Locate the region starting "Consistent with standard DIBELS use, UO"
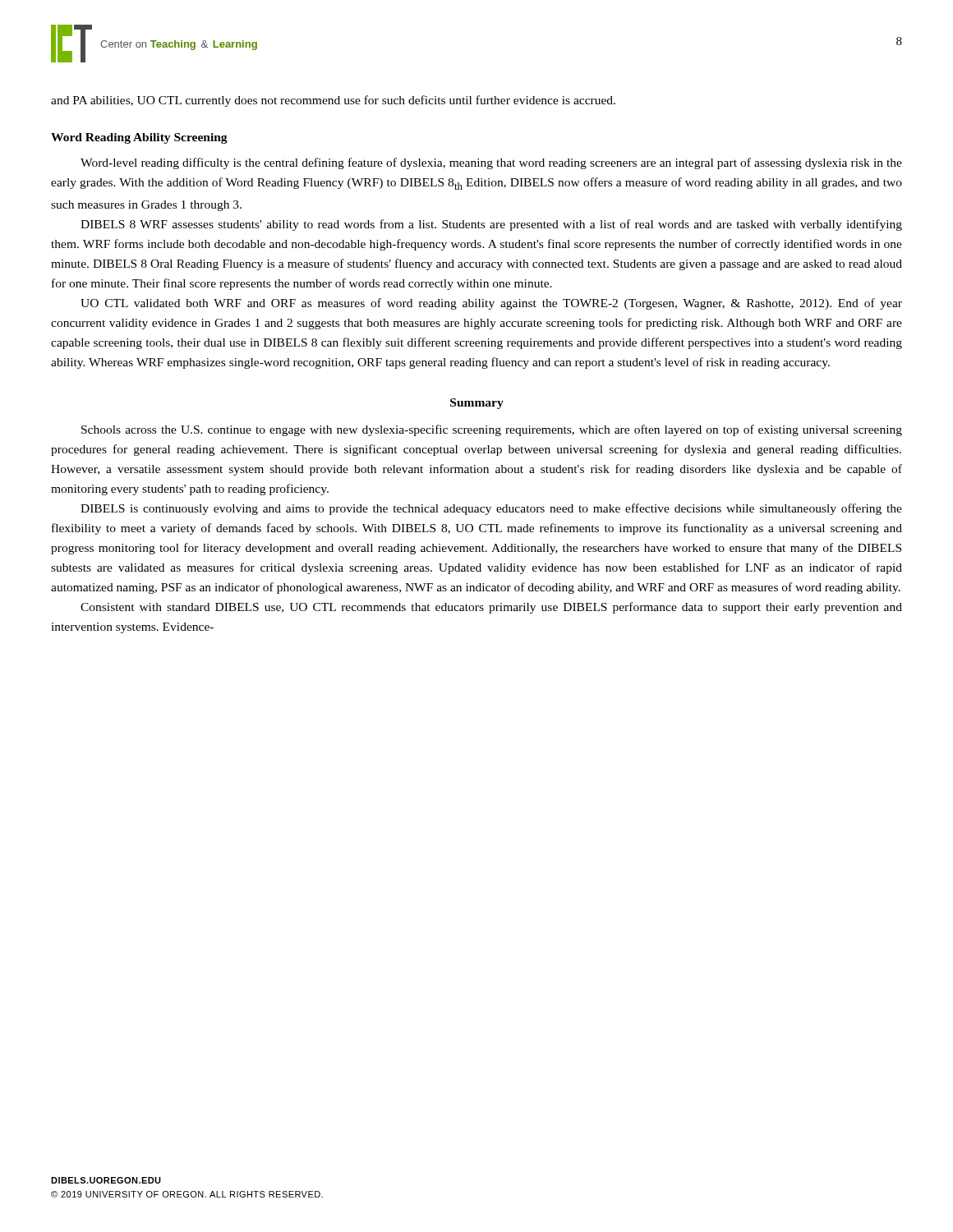Viewport: 953px width, 1232px height. pyautogui.click(x=476, y=617)
